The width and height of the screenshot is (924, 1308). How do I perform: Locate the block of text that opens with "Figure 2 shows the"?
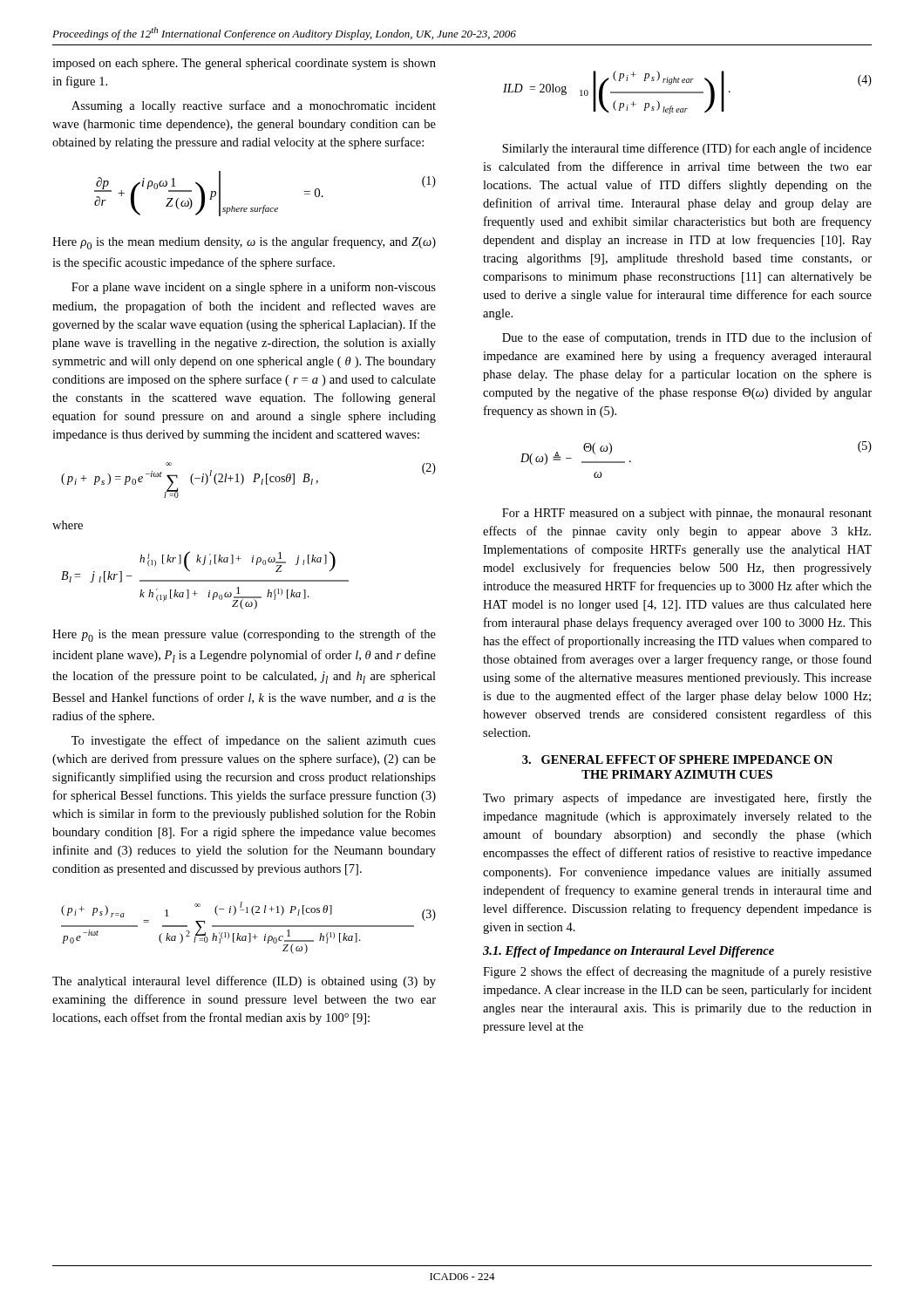(x=677, y=999)
